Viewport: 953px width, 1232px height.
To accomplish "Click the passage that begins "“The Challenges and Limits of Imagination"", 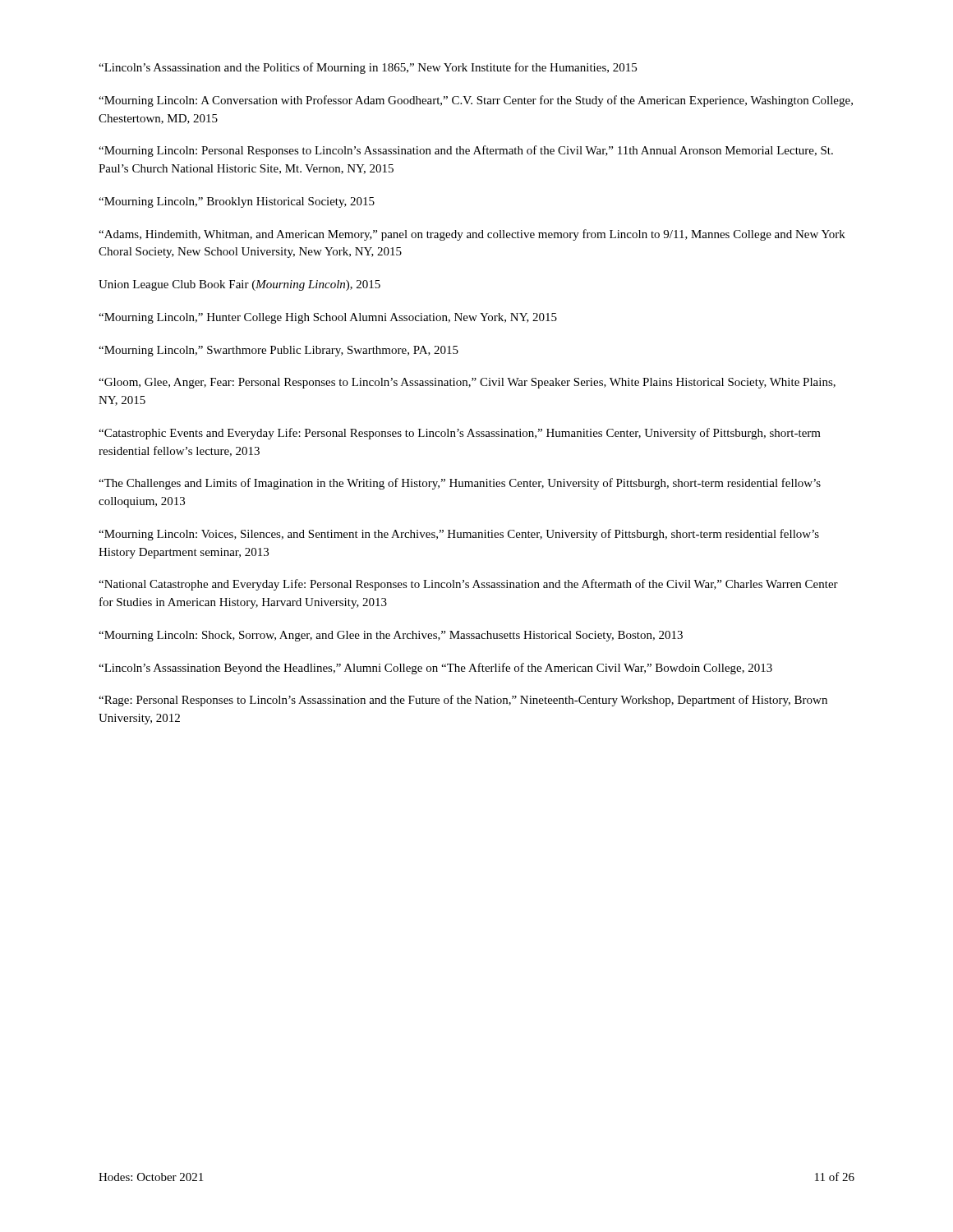I will click(460, 492).
